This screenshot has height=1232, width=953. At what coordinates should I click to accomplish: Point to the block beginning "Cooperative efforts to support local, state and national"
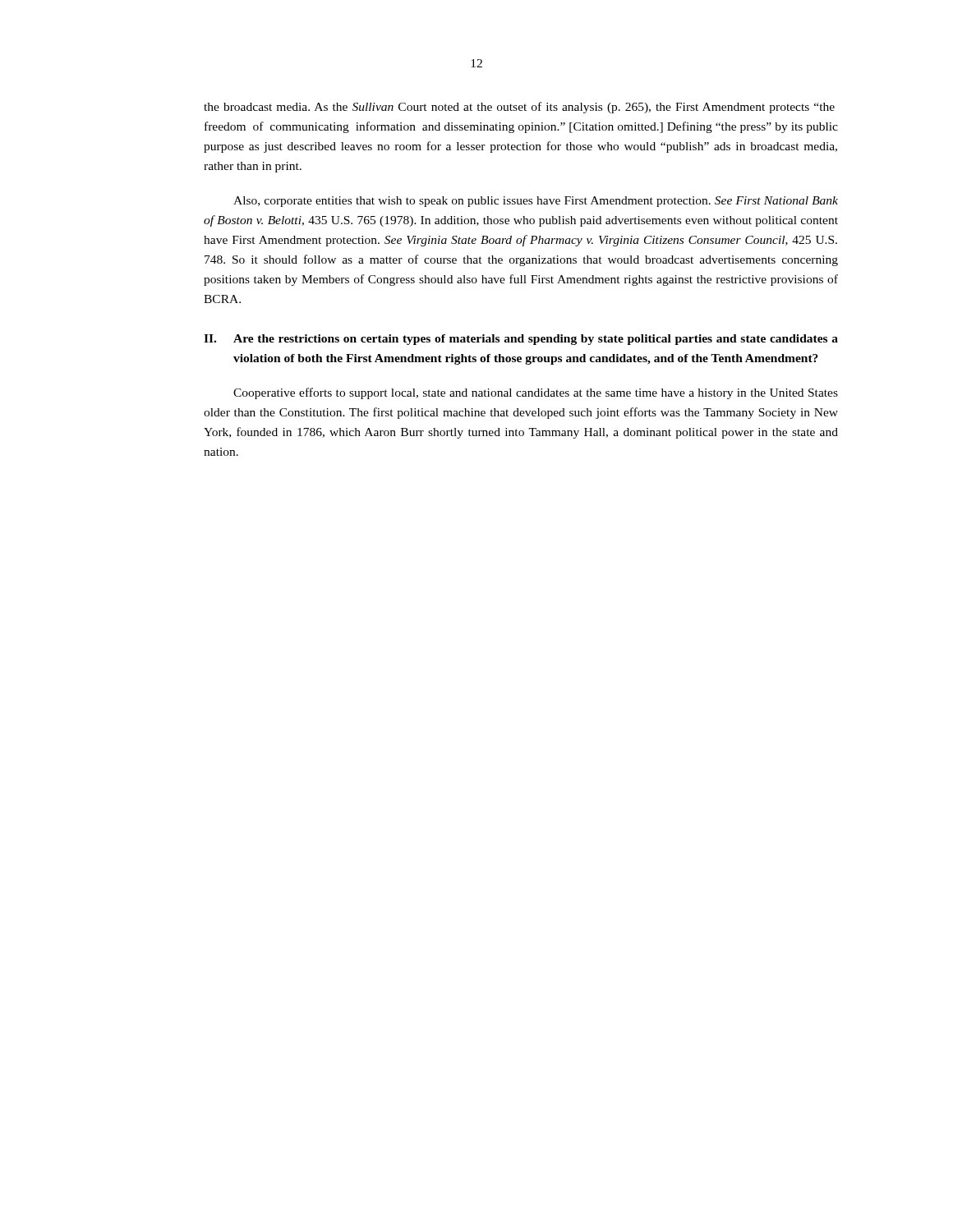tap(521, 422)
